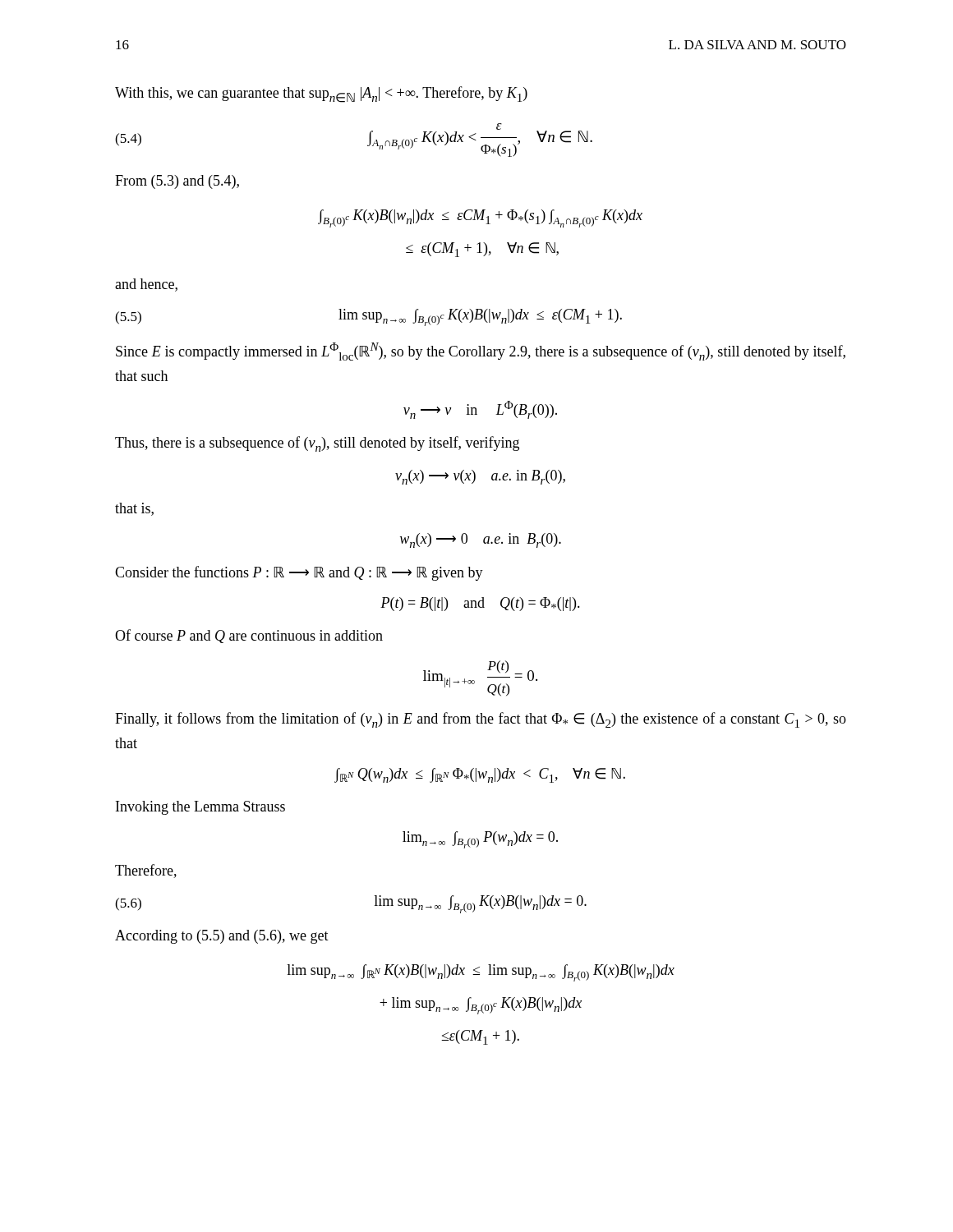Find the text block that says "Consider the functions P :"
This screenshot has height=1232, width=953.
pos(481,573)
